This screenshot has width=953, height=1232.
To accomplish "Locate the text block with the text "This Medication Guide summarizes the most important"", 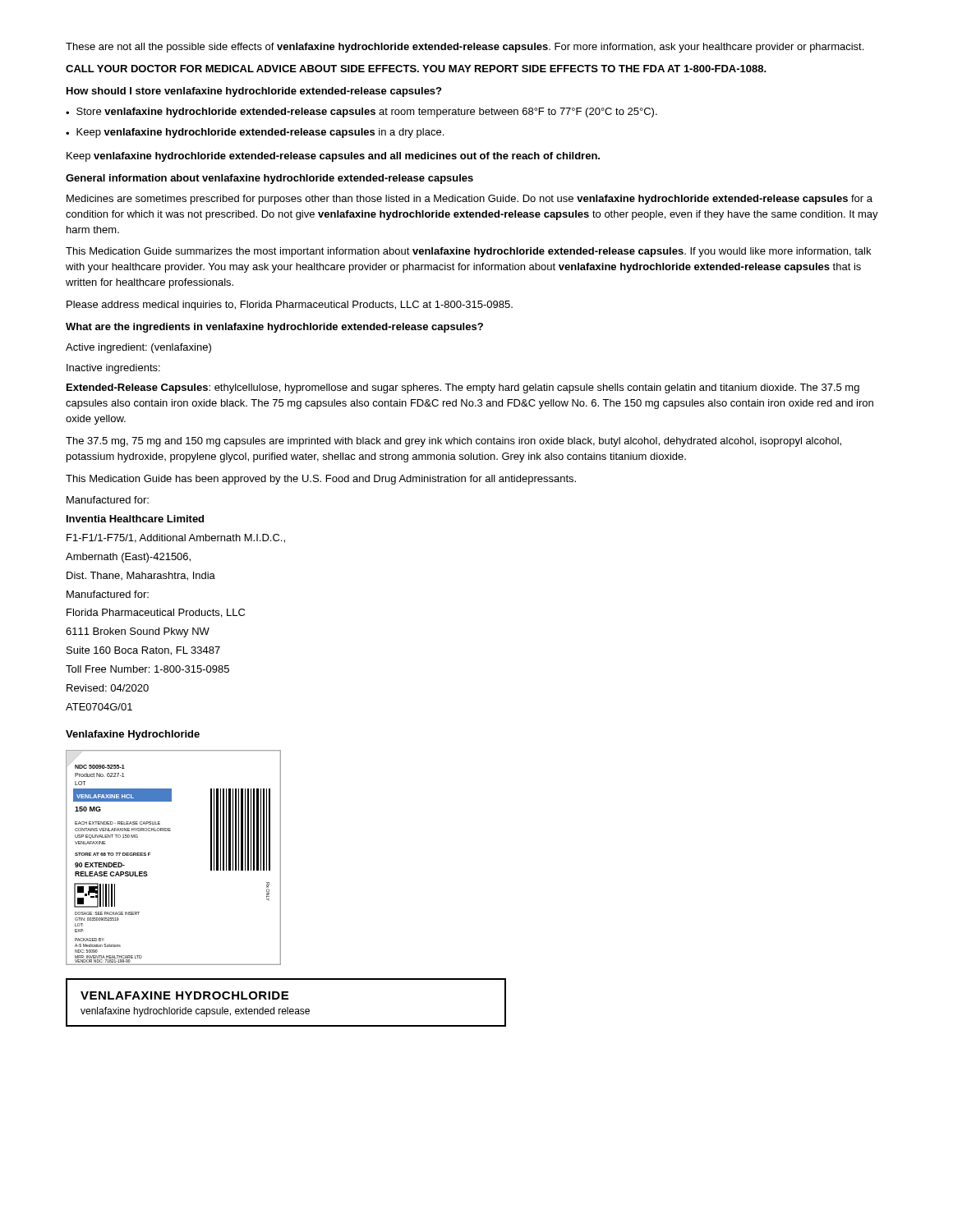I will coord(468,267).
